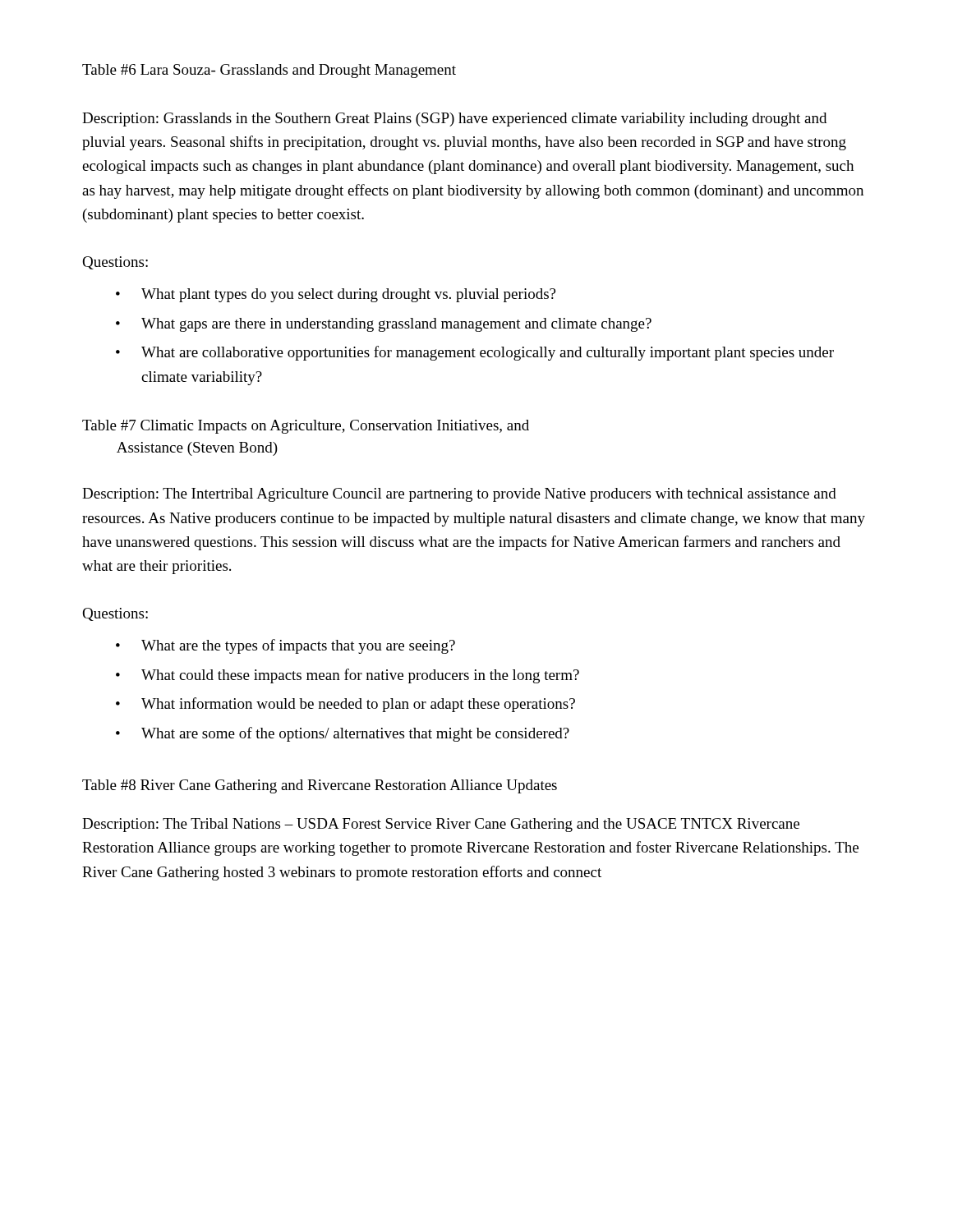This screenshot has width=953, height=1232.
Task: Point to the block starting "• What information would"
Action: tap(493, 704)
